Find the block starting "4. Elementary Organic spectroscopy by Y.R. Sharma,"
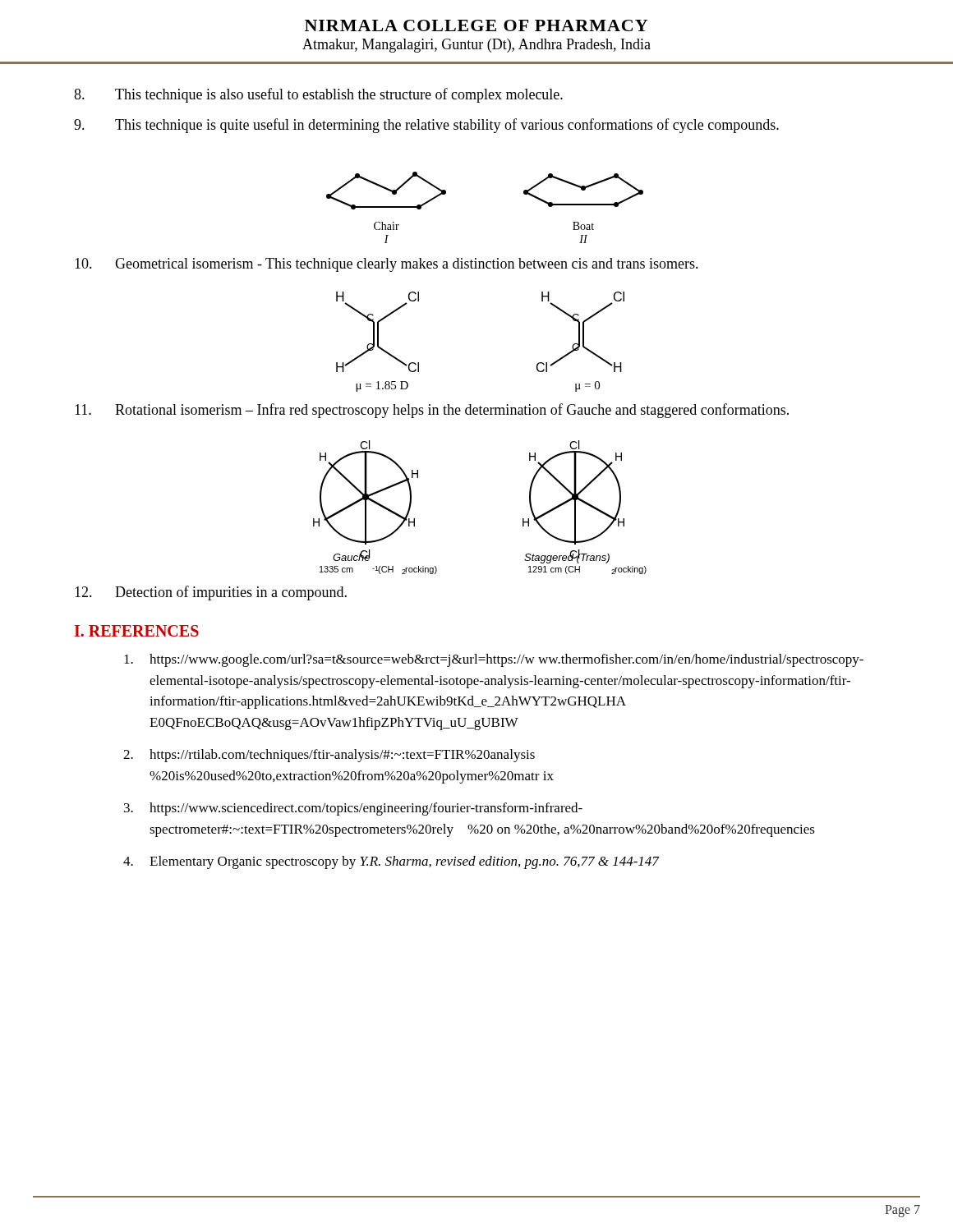This screenshot has width=953, height=1232. pyautogui.click(x=509, y=861)
